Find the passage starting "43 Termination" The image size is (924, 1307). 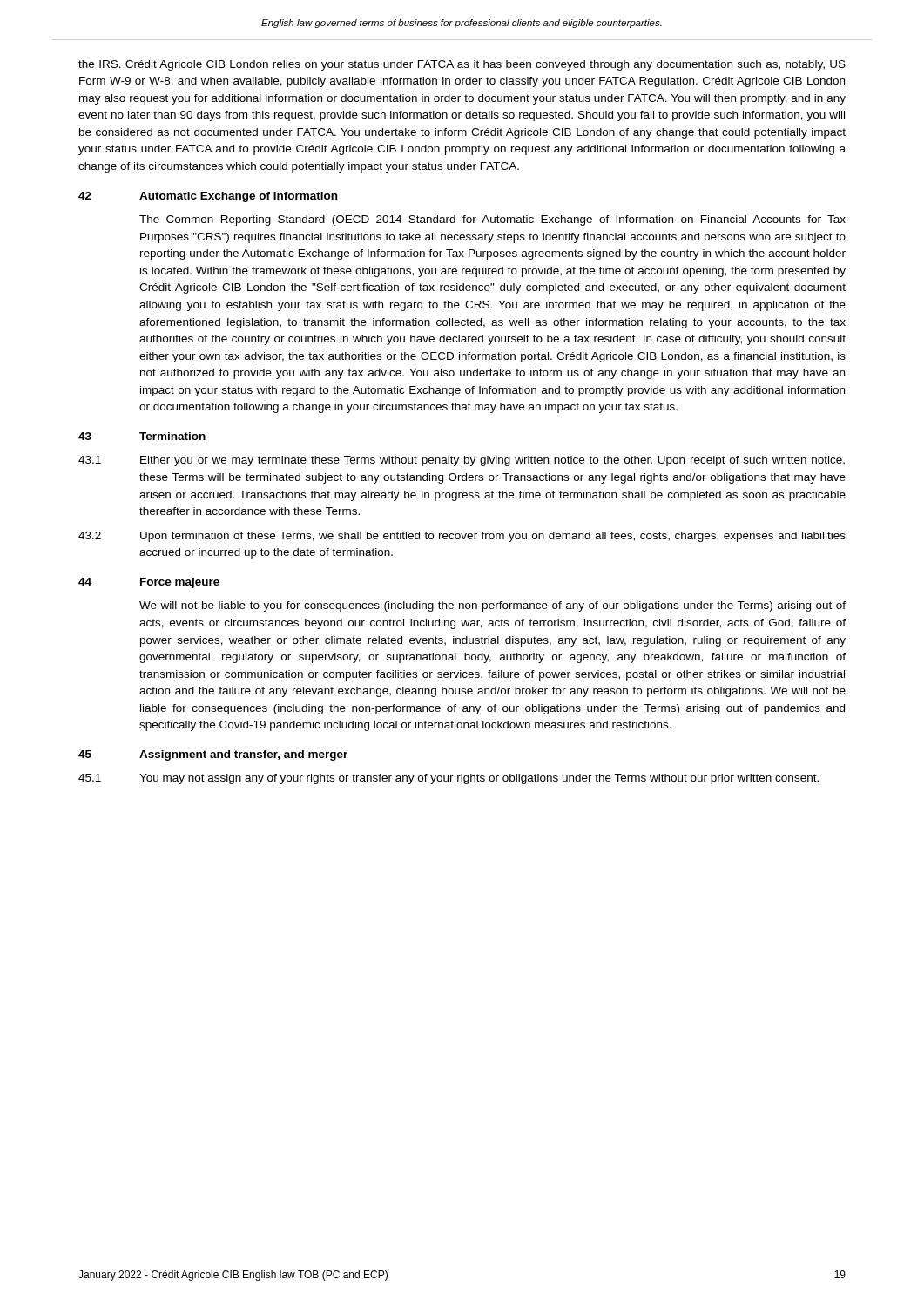point(142,436)
